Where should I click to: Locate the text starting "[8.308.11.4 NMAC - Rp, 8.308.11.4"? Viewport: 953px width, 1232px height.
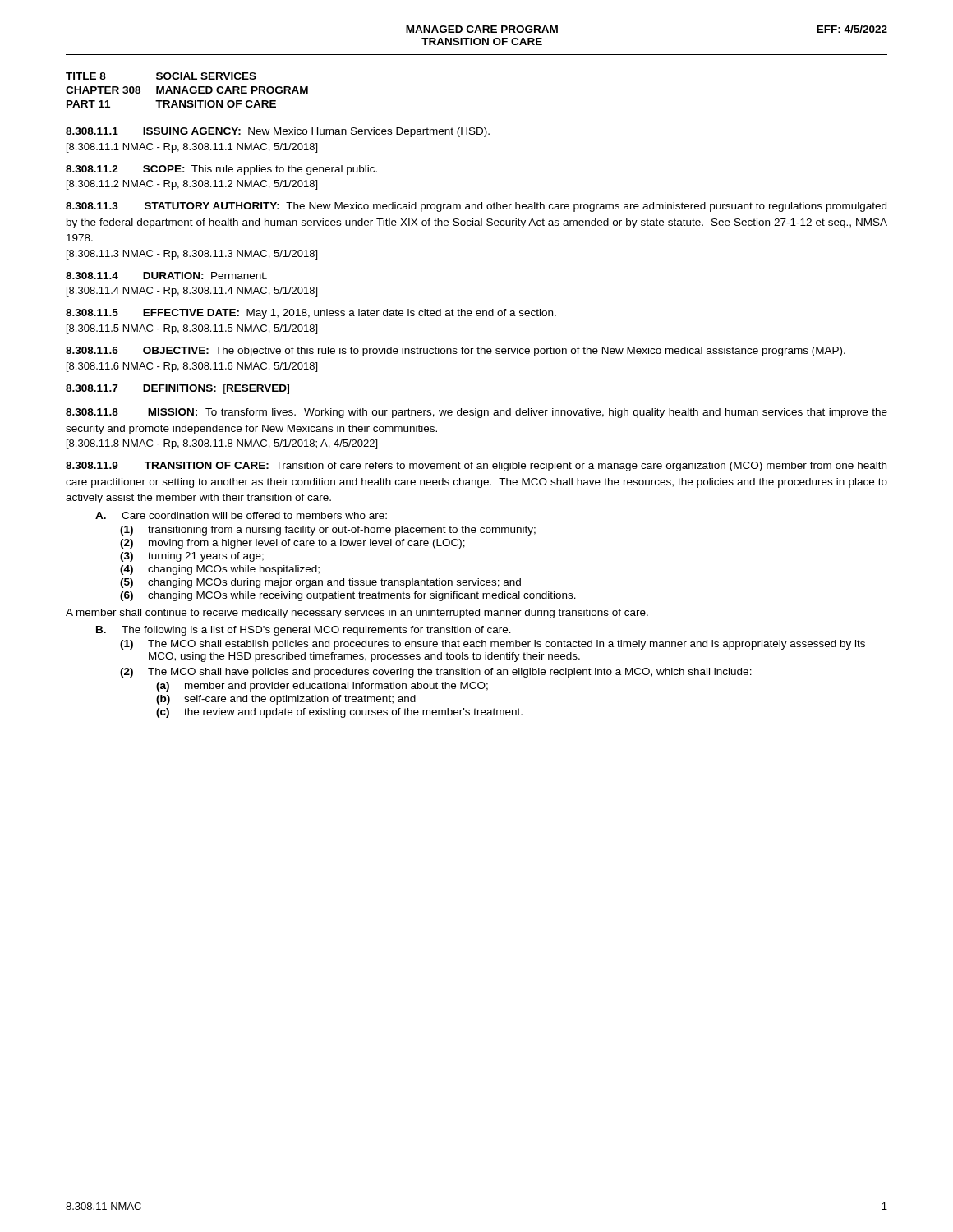point(192,291)
